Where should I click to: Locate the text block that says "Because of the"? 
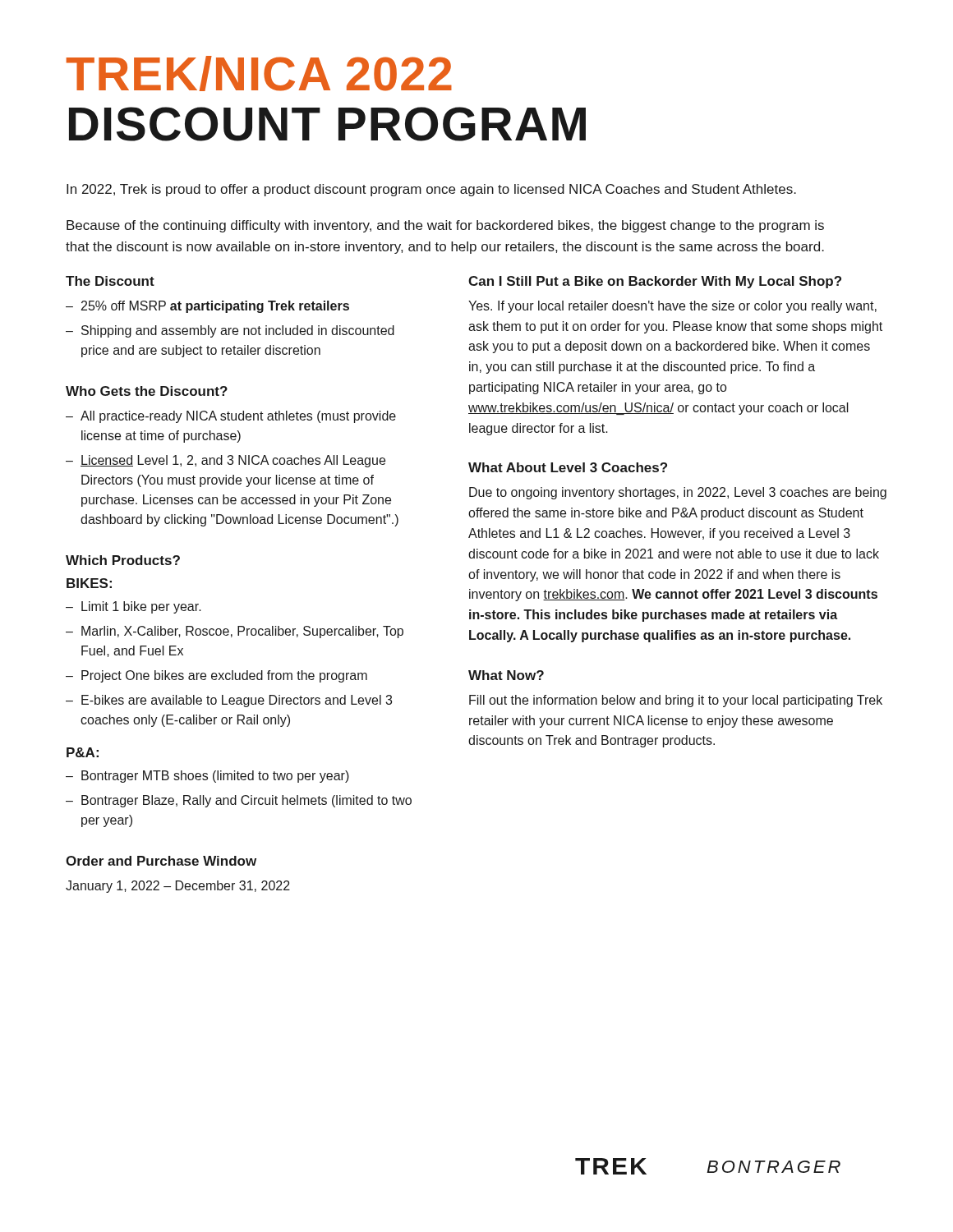point(445,236)
